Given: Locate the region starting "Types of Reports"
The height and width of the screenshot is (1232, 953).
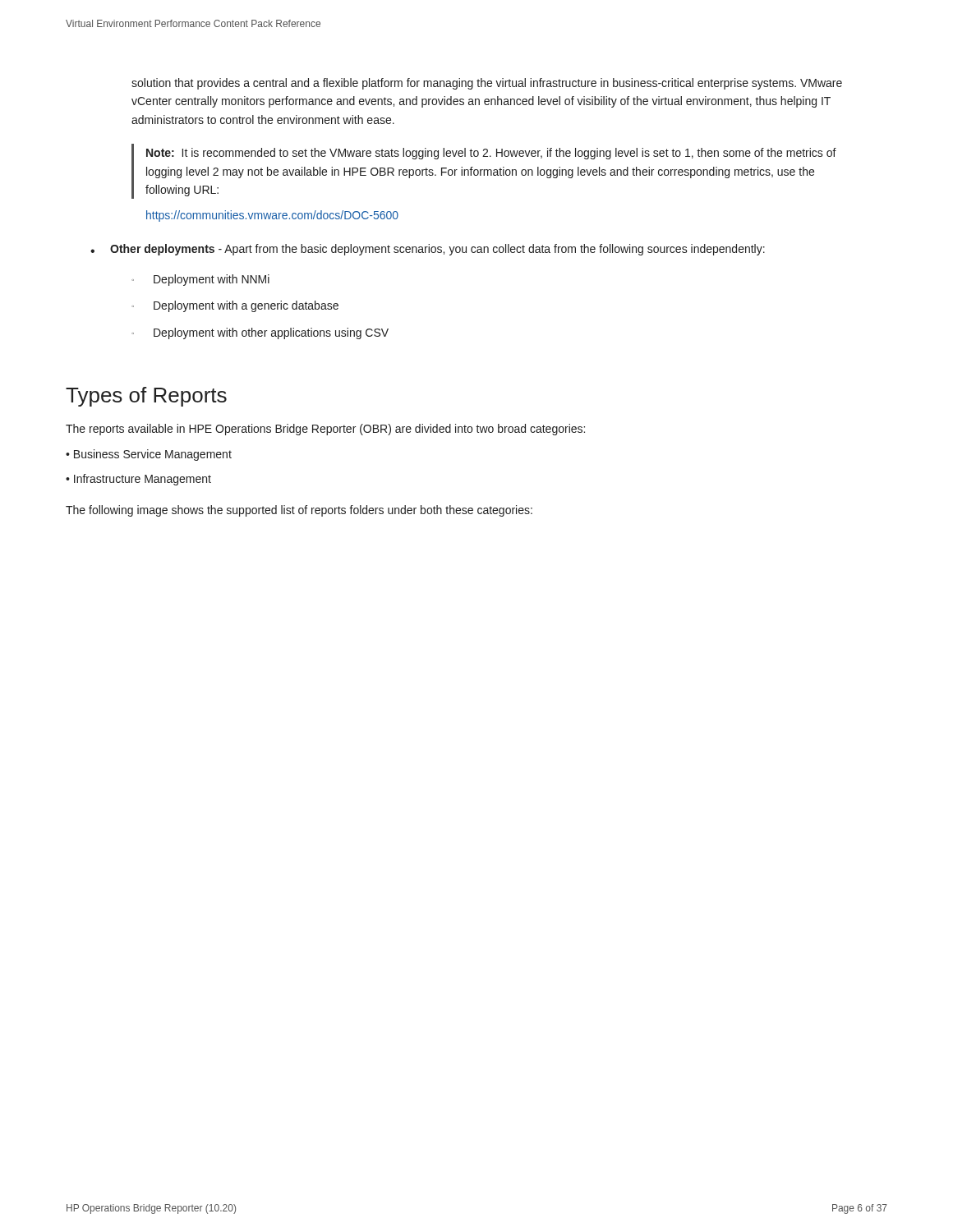Looking at the screenshot, I should click(146, 395).
